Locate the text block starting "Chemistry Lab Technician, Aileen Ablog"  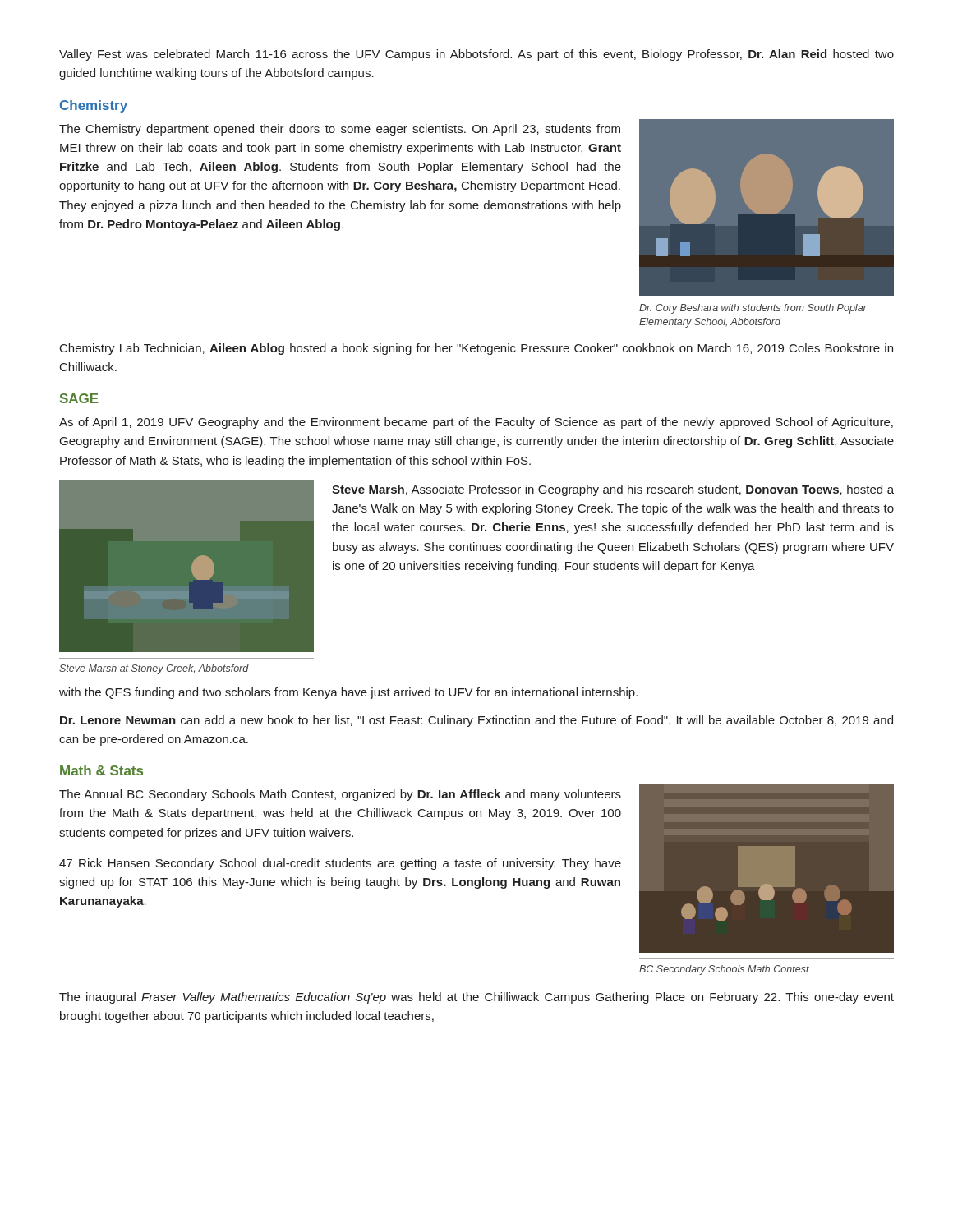pyautogui.click(x=476, y=357)
